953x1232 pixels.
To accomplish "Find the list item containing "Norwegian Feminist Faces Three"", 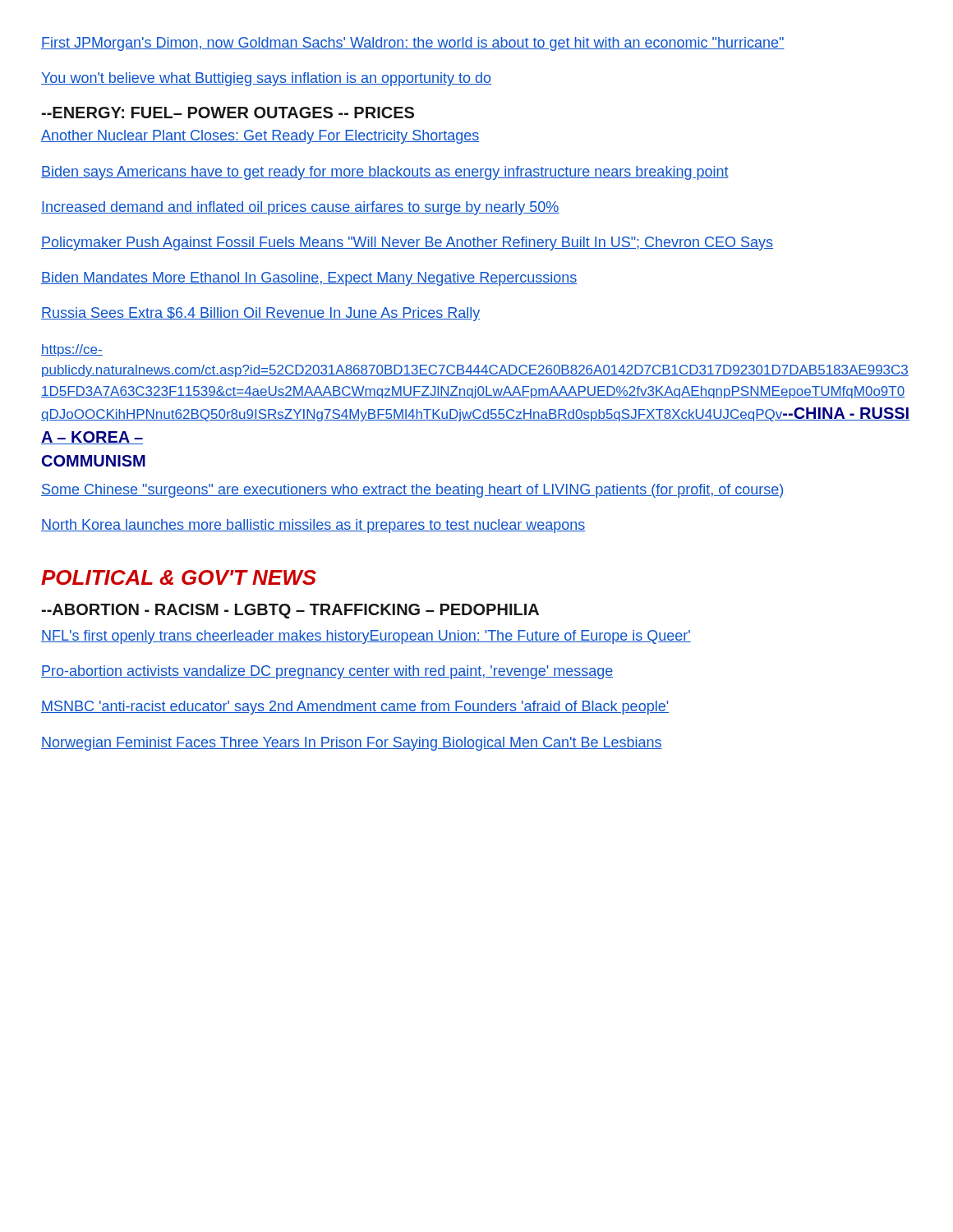I will tap(351, 742).
